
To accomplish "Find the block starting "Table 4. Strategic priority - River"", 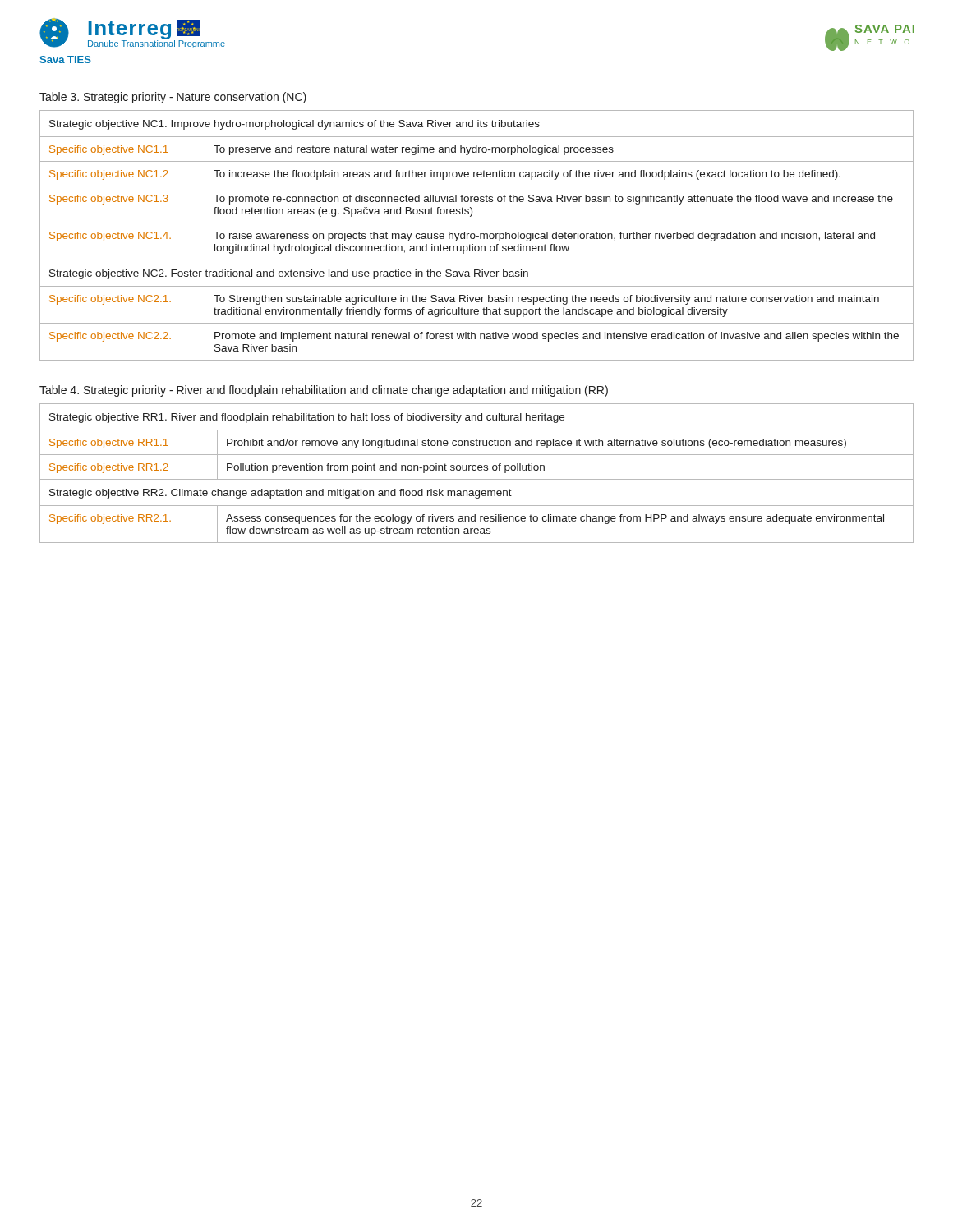I will click(x=324, y=390).
